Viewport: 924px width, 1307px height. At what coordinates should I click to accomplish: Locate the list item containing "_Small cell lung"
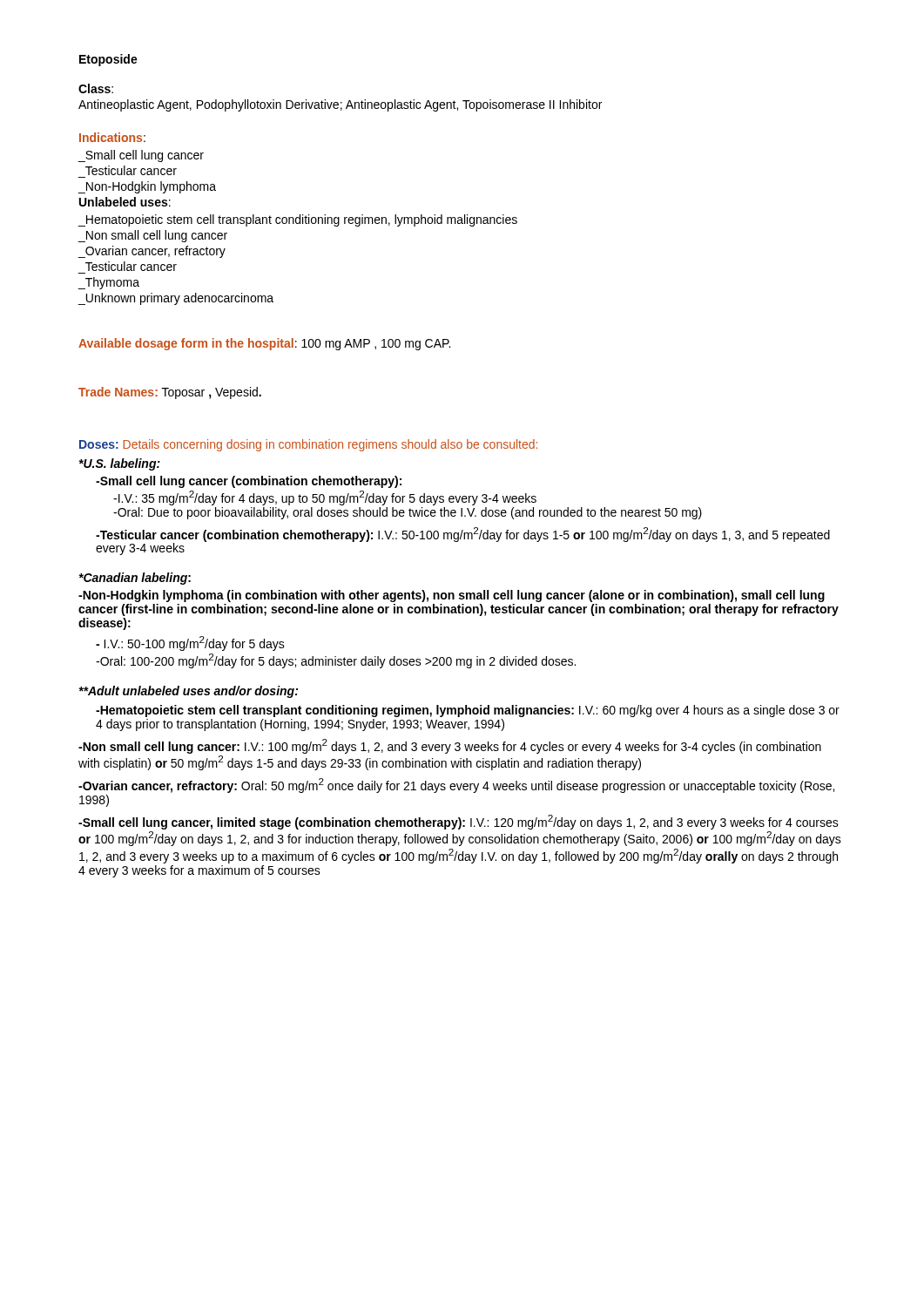[x=141, y=155]
